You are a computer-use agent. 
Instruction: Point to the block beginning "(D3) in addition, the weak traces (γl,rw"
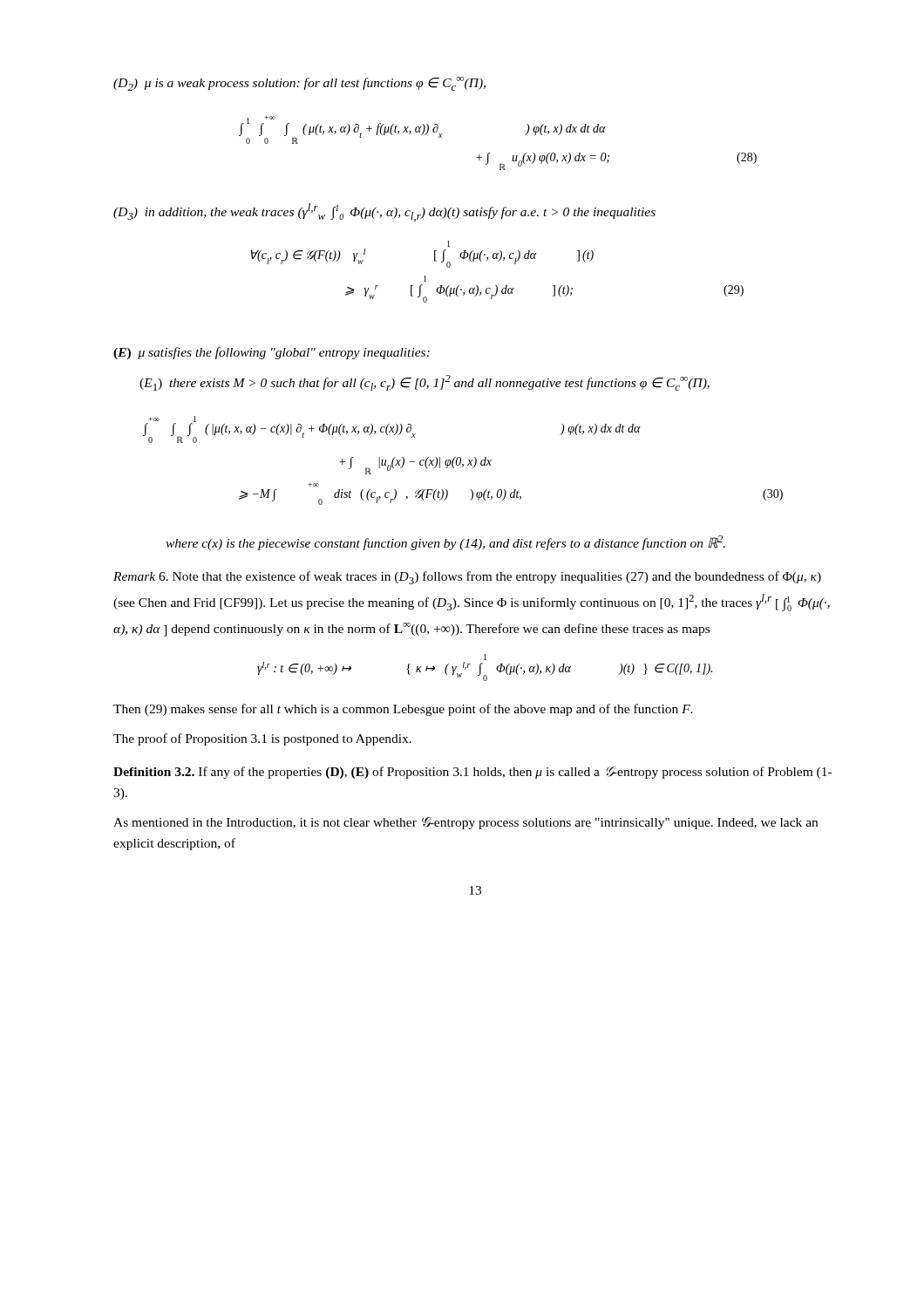point(475,263)
